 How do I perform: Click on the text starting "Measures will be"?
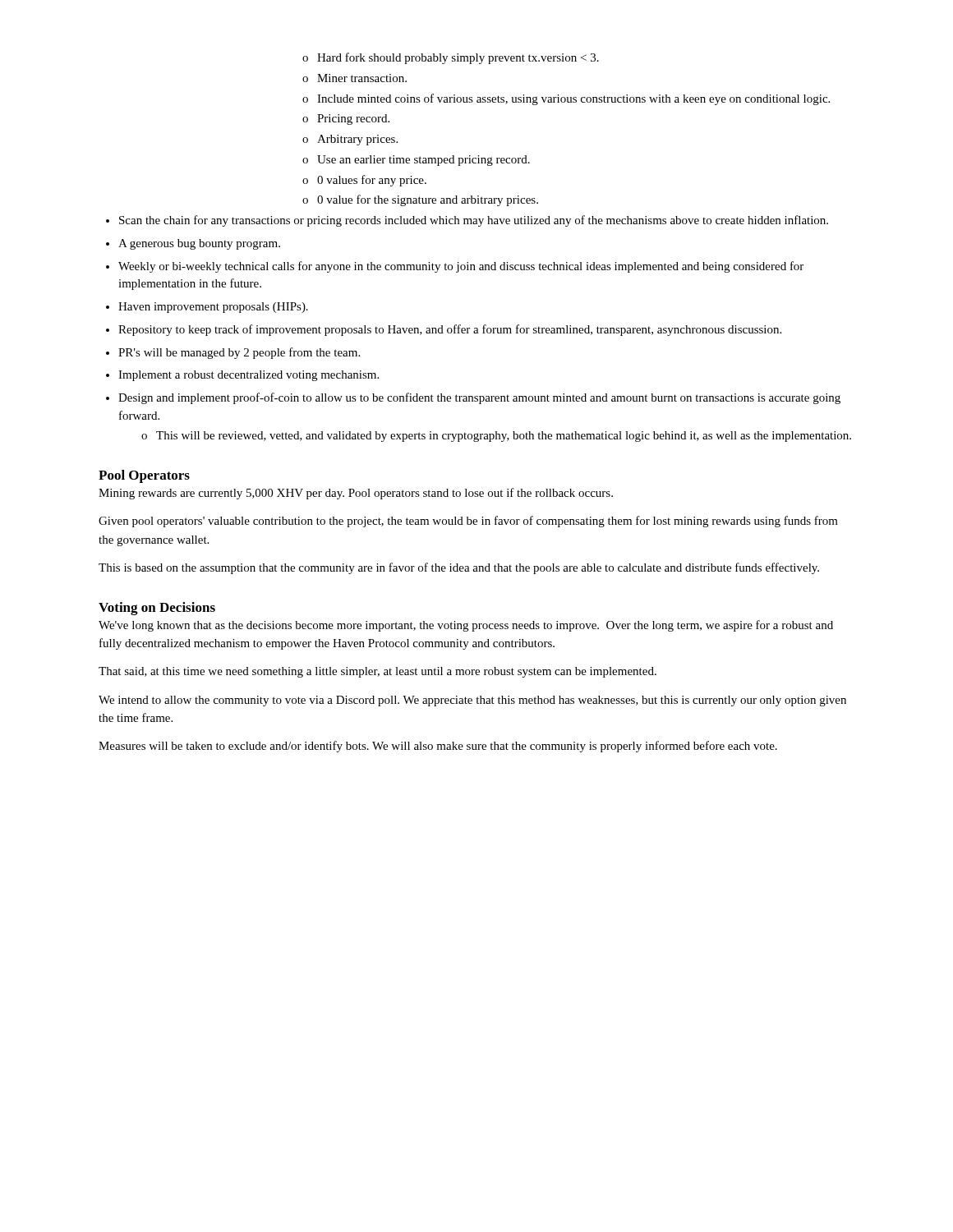click(x=438, y=746)
